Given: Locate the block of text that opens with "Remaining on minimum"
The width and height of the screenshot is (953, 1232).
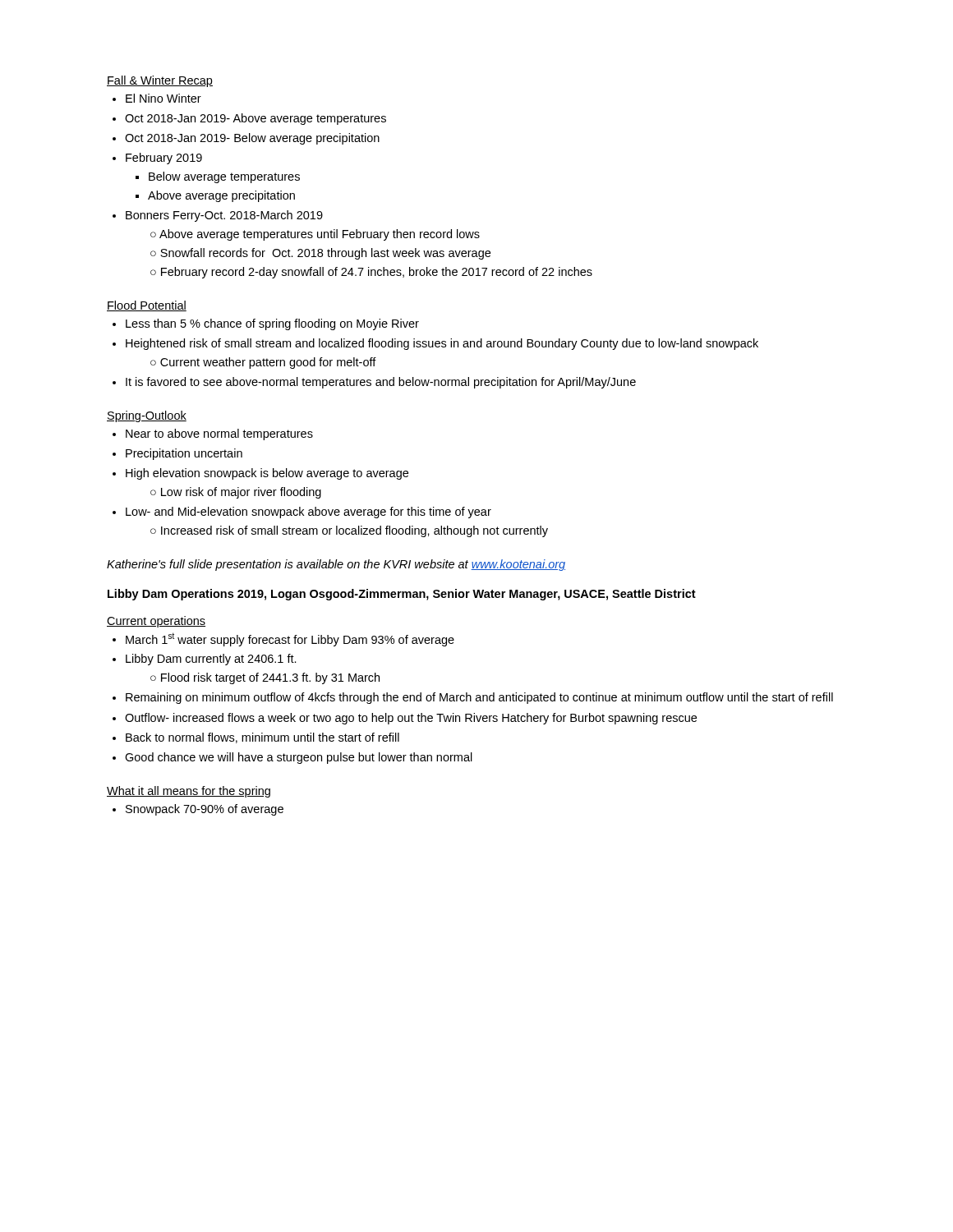Looking at the screenshot, I should click(494, 698).
